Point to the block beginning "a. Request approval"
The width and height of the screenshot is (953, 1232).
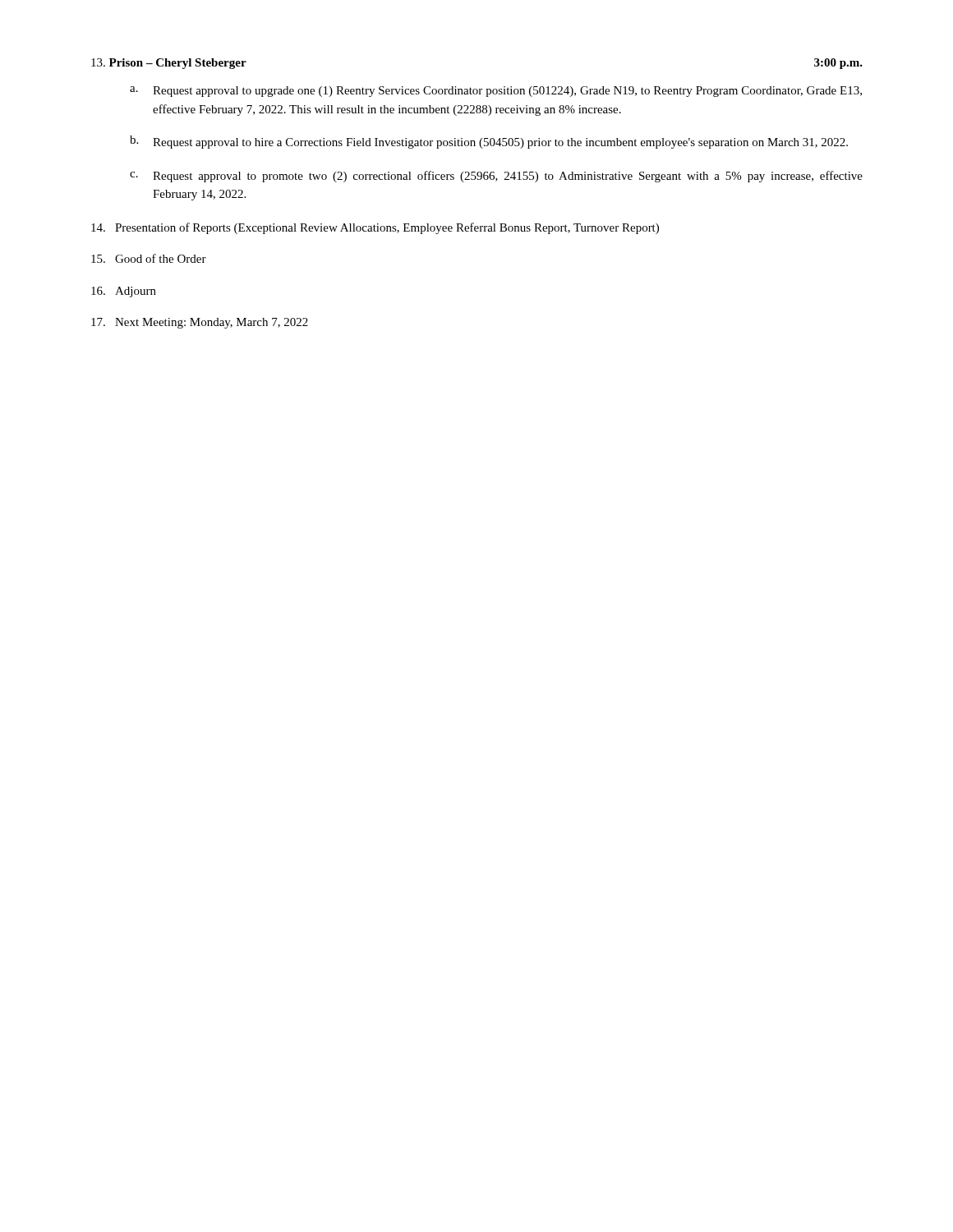[496, 100]
